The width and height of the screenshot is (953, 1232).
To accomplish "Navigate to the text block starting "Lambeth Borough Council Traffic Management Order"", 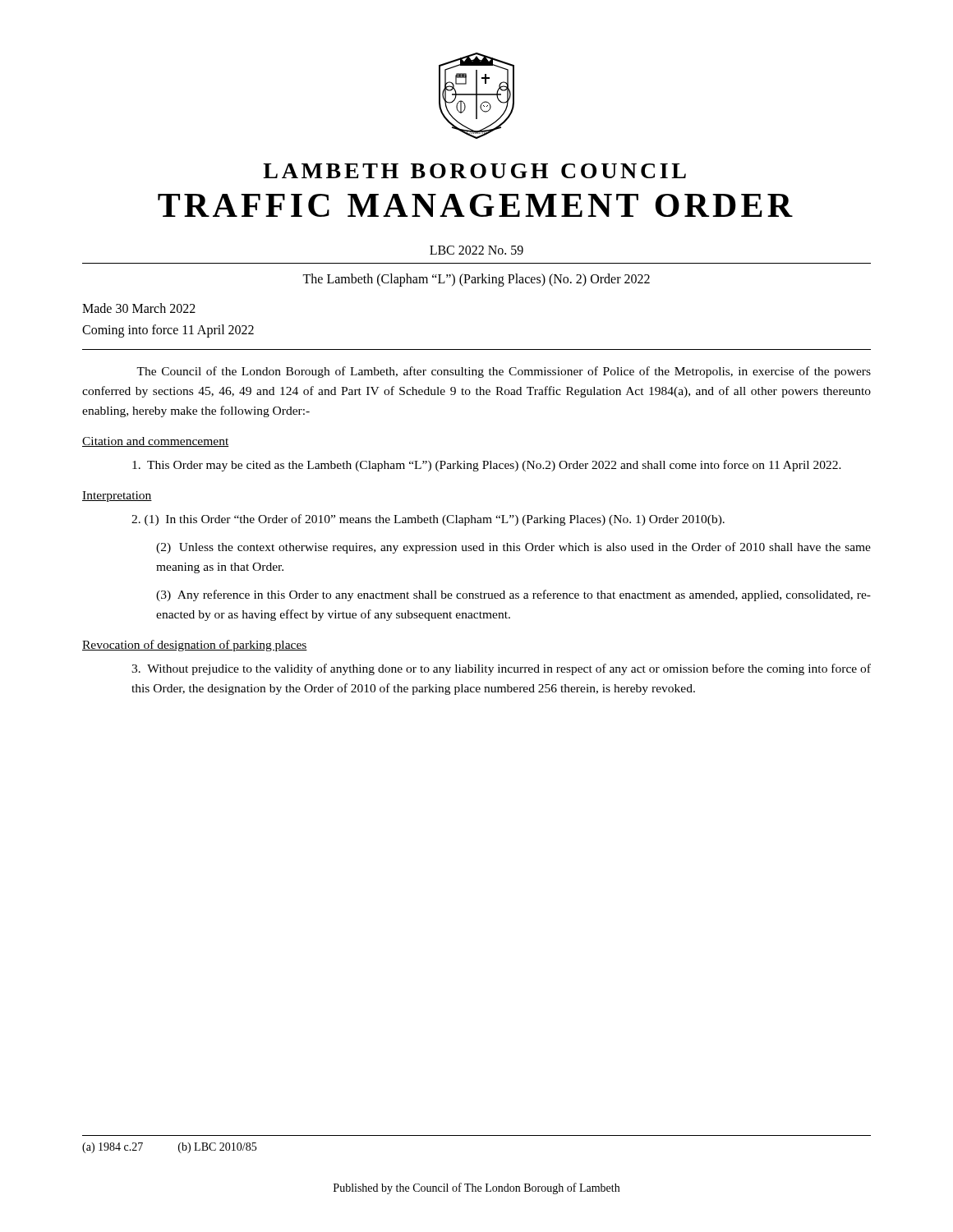I will coord(476,191).
